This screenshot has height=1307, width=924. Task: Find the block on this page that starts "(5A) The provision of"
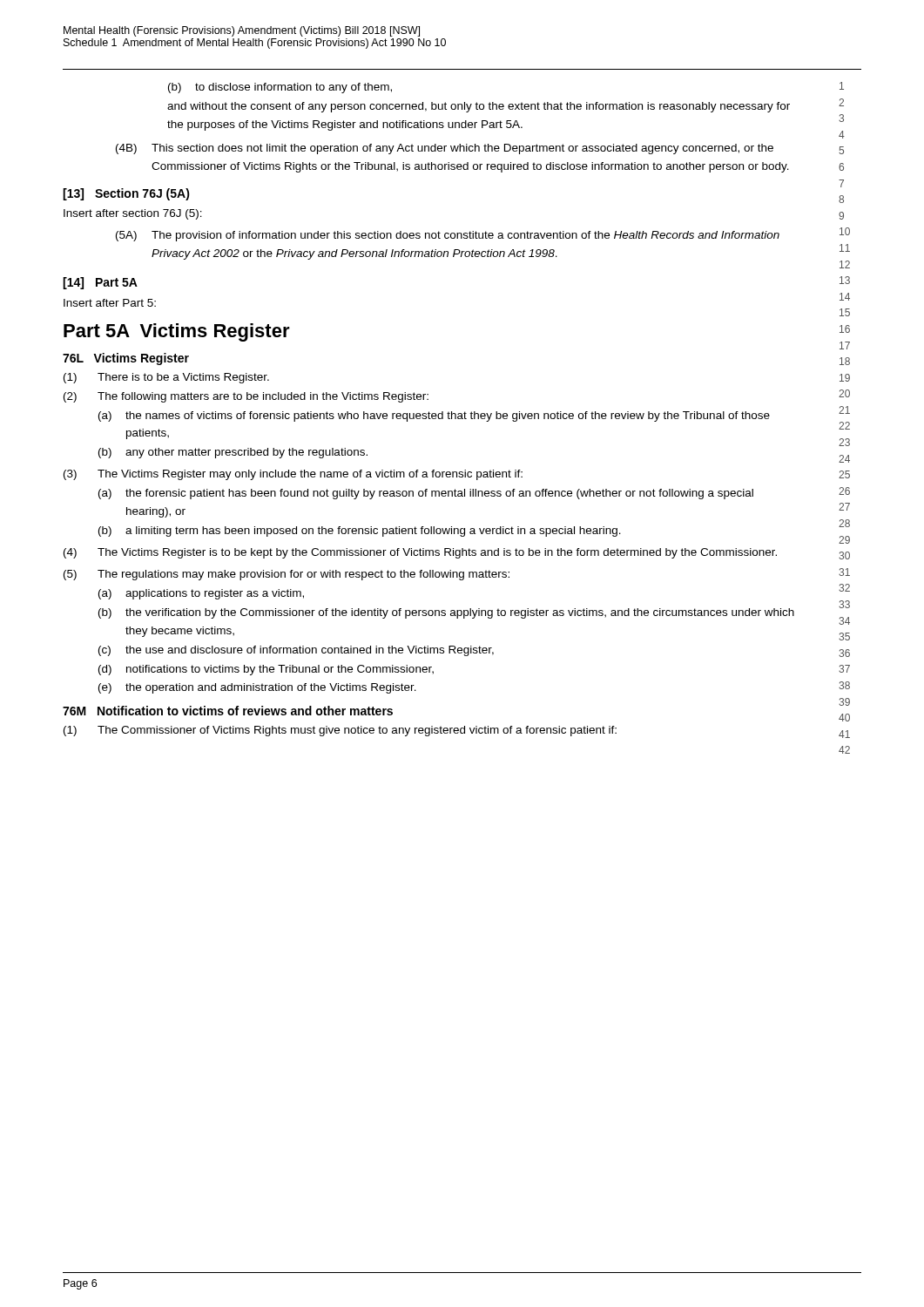tap(429, 245)
